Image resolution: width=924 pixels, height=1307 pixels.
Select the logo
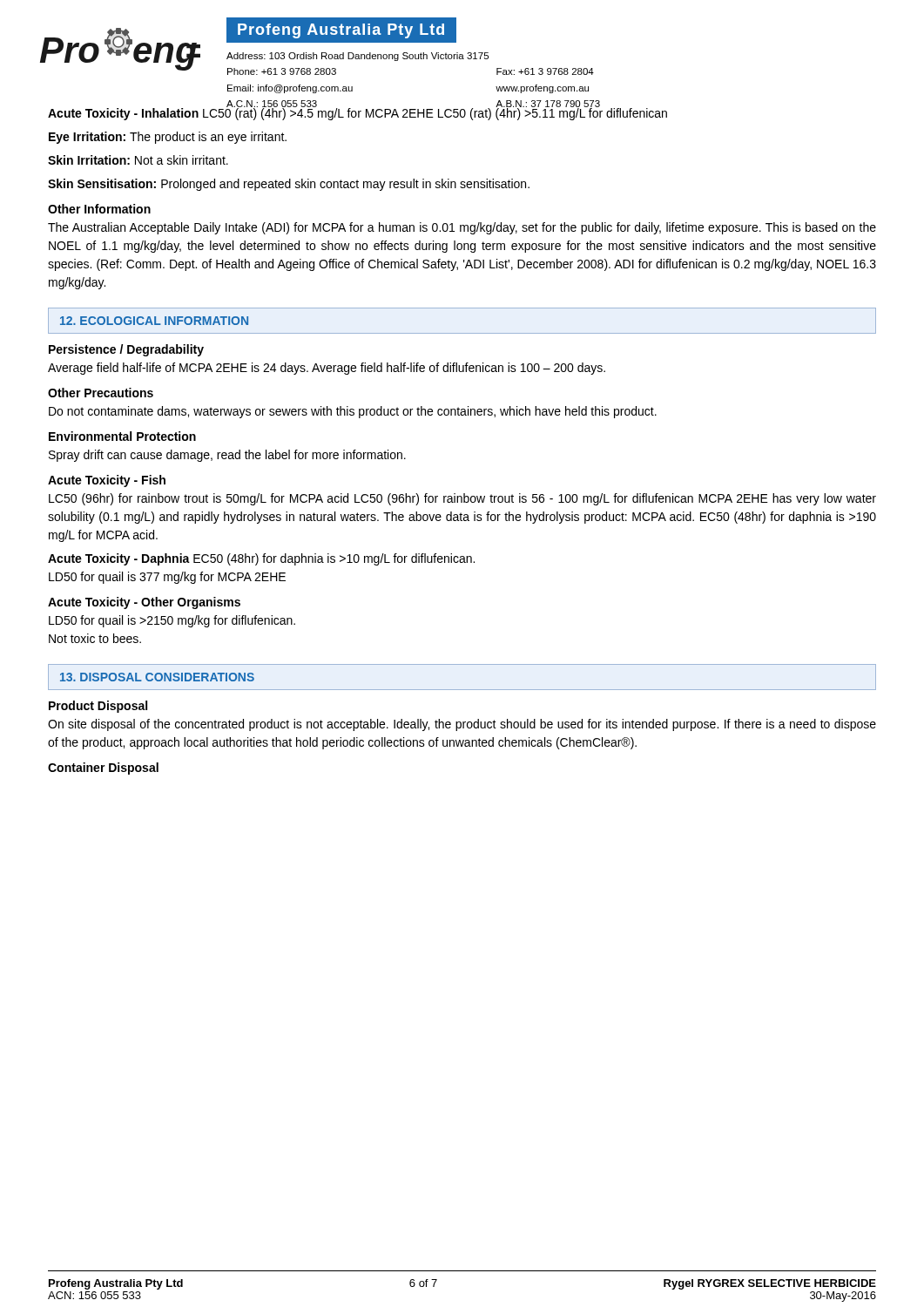pyautogui.click(x=122, y=49)
